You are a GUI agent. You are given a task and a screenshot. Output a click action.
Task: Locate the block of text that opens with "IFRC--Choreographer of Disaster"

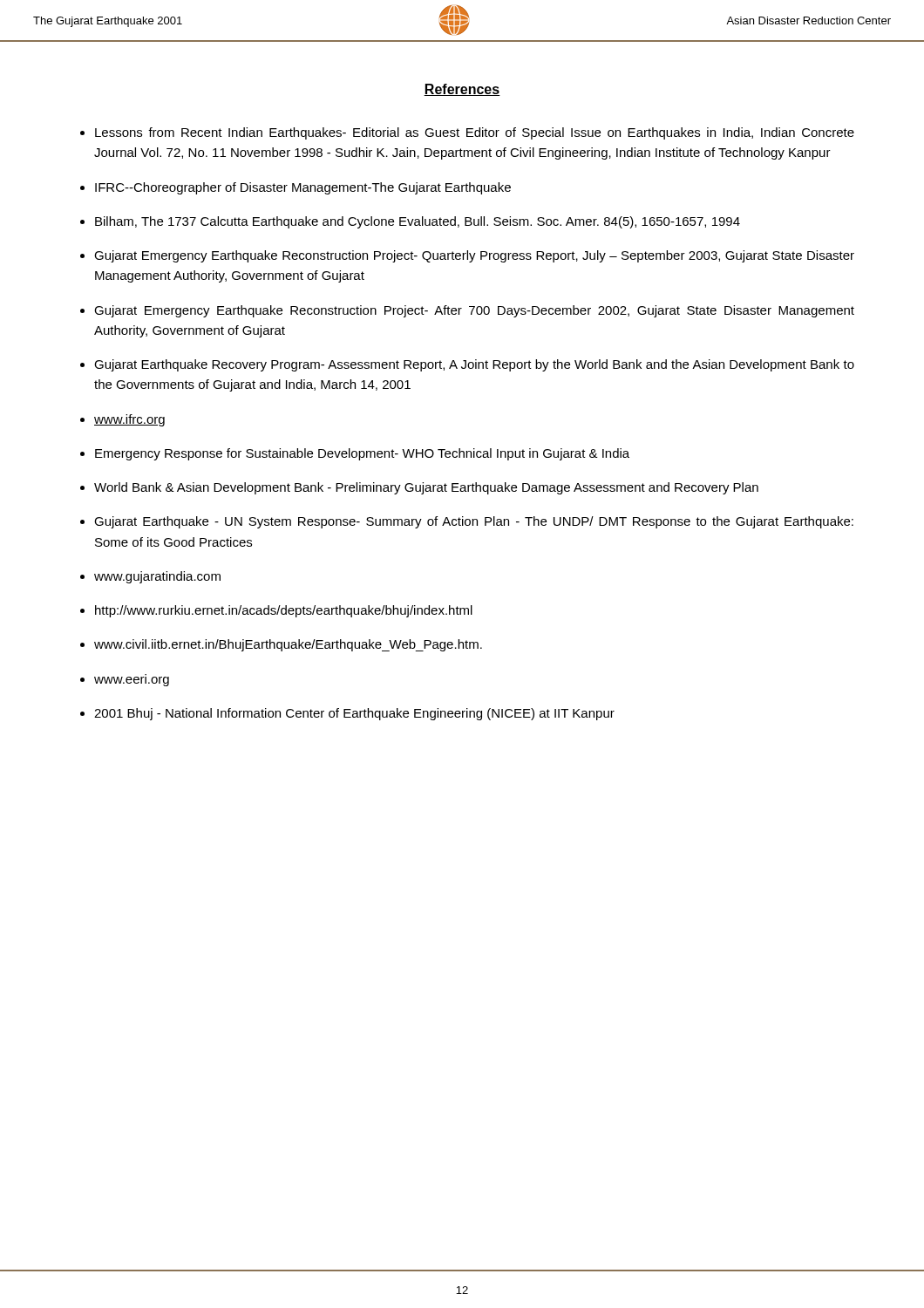click(x=303, y=187)
